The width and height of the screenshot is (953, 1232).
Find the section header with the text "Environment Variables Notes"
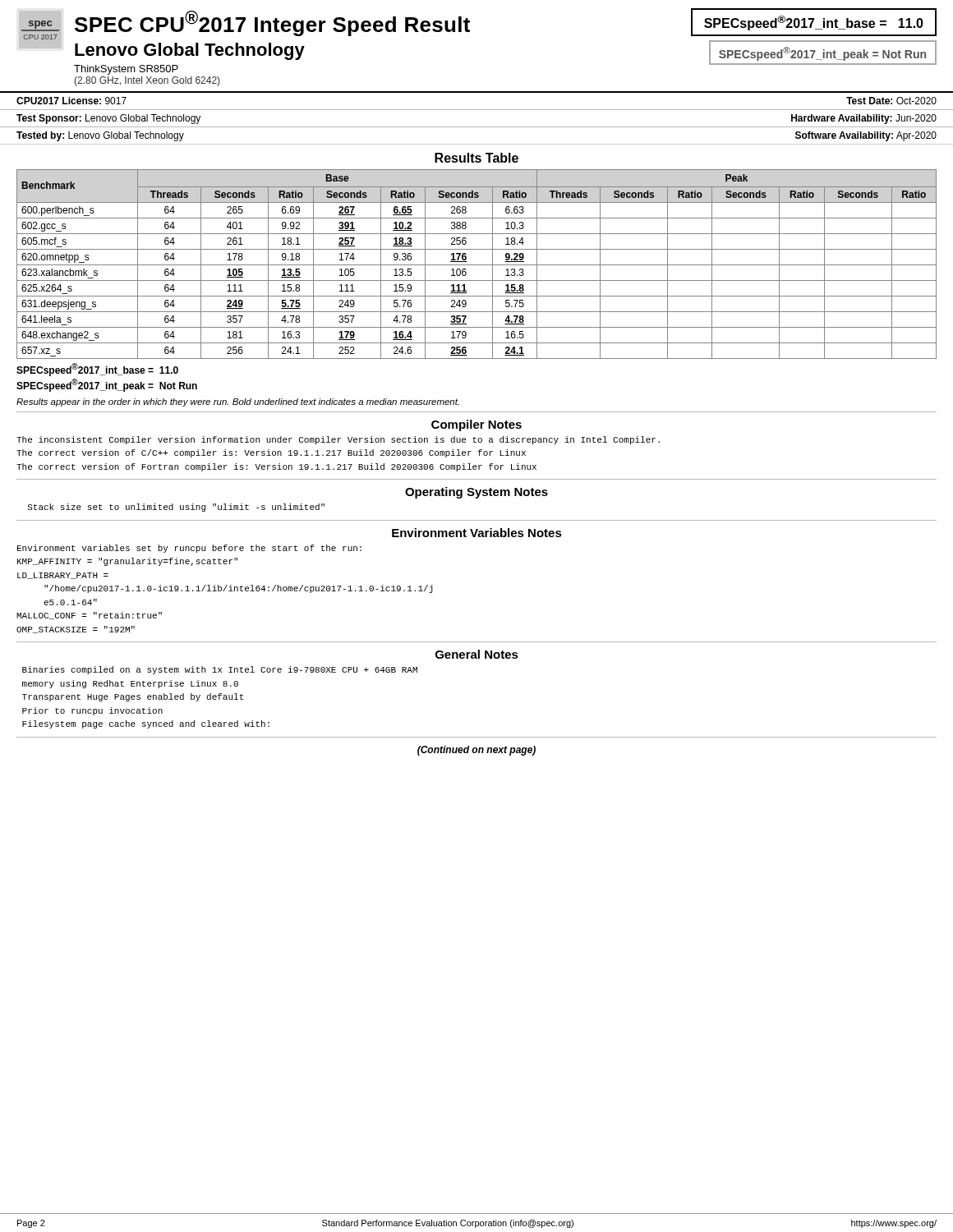(476, 532)
